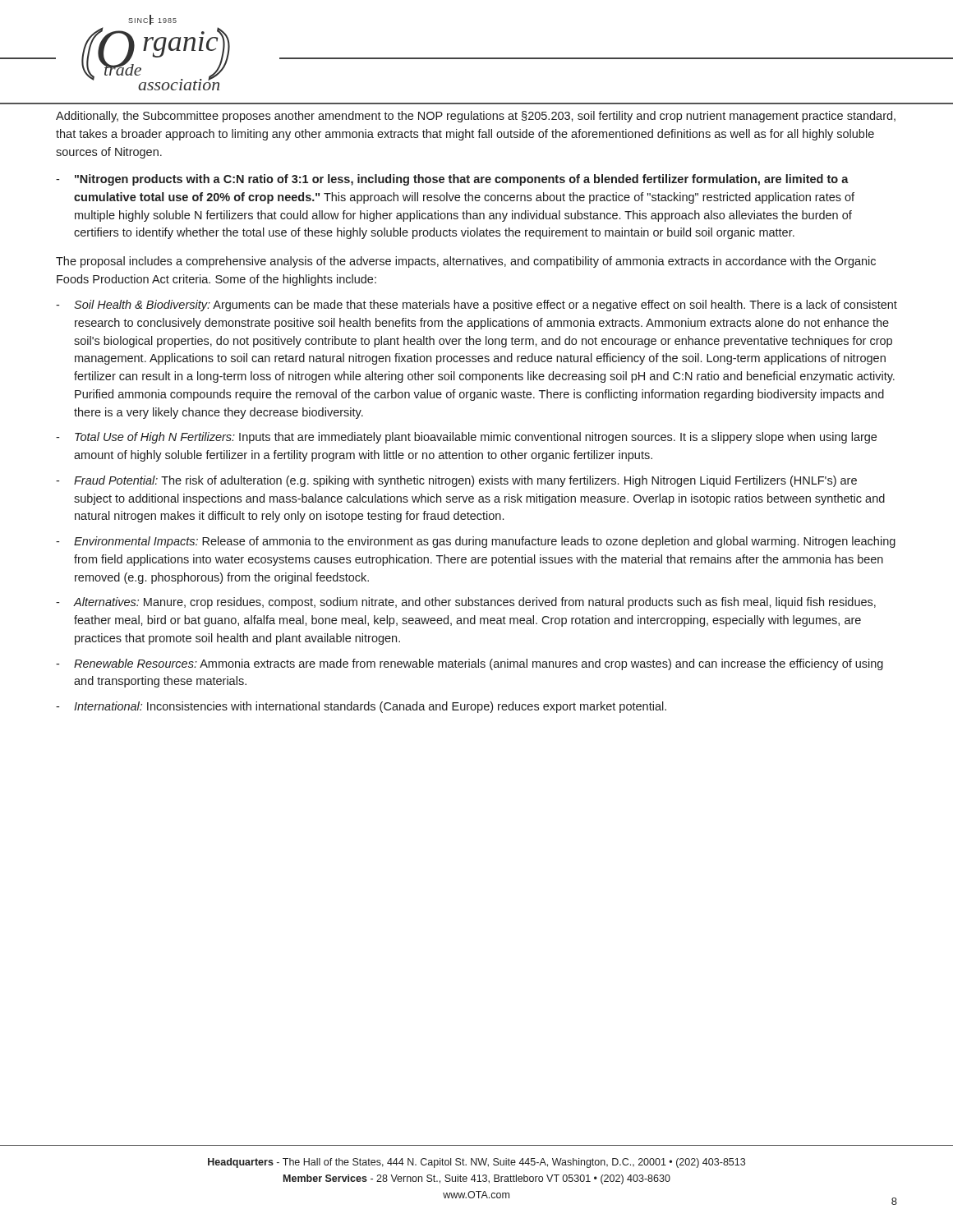
Task: Select the logo
Action: tap(476, 52)
